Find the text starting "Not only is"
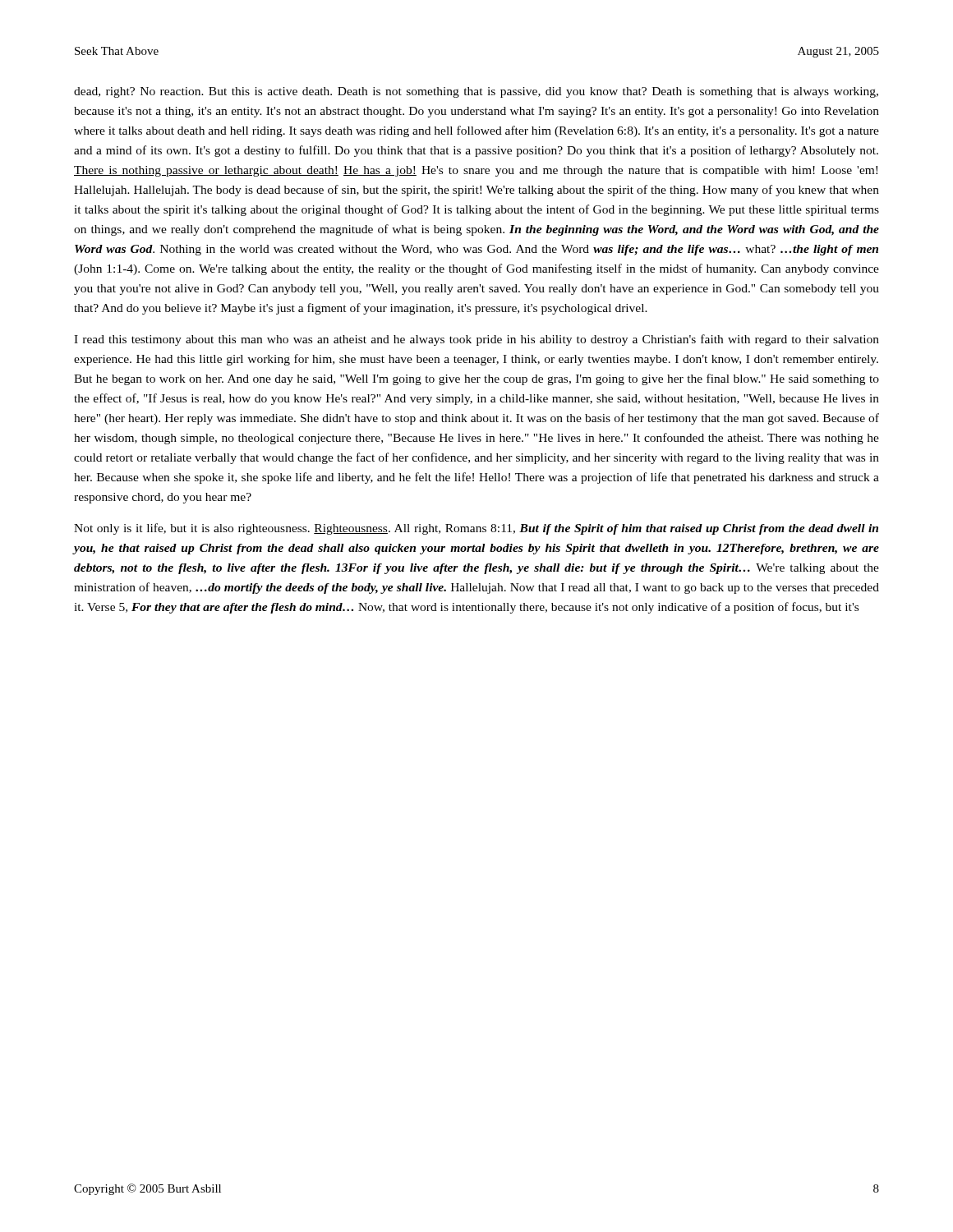Image resolution: width=953 pixels, height=1232 pixels. tap(476, 568)
